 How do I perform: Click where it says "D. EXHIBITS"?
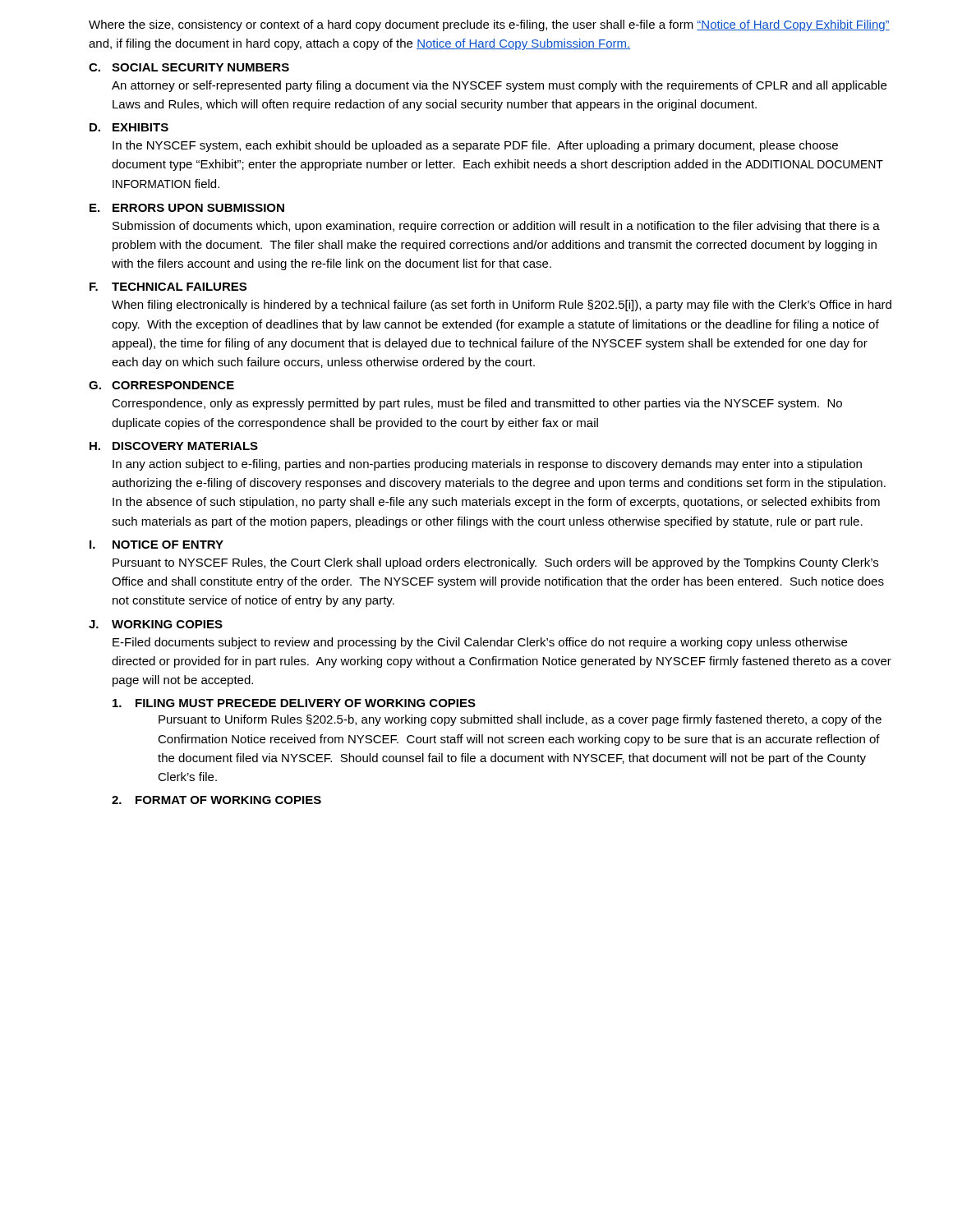pos(129,127)
